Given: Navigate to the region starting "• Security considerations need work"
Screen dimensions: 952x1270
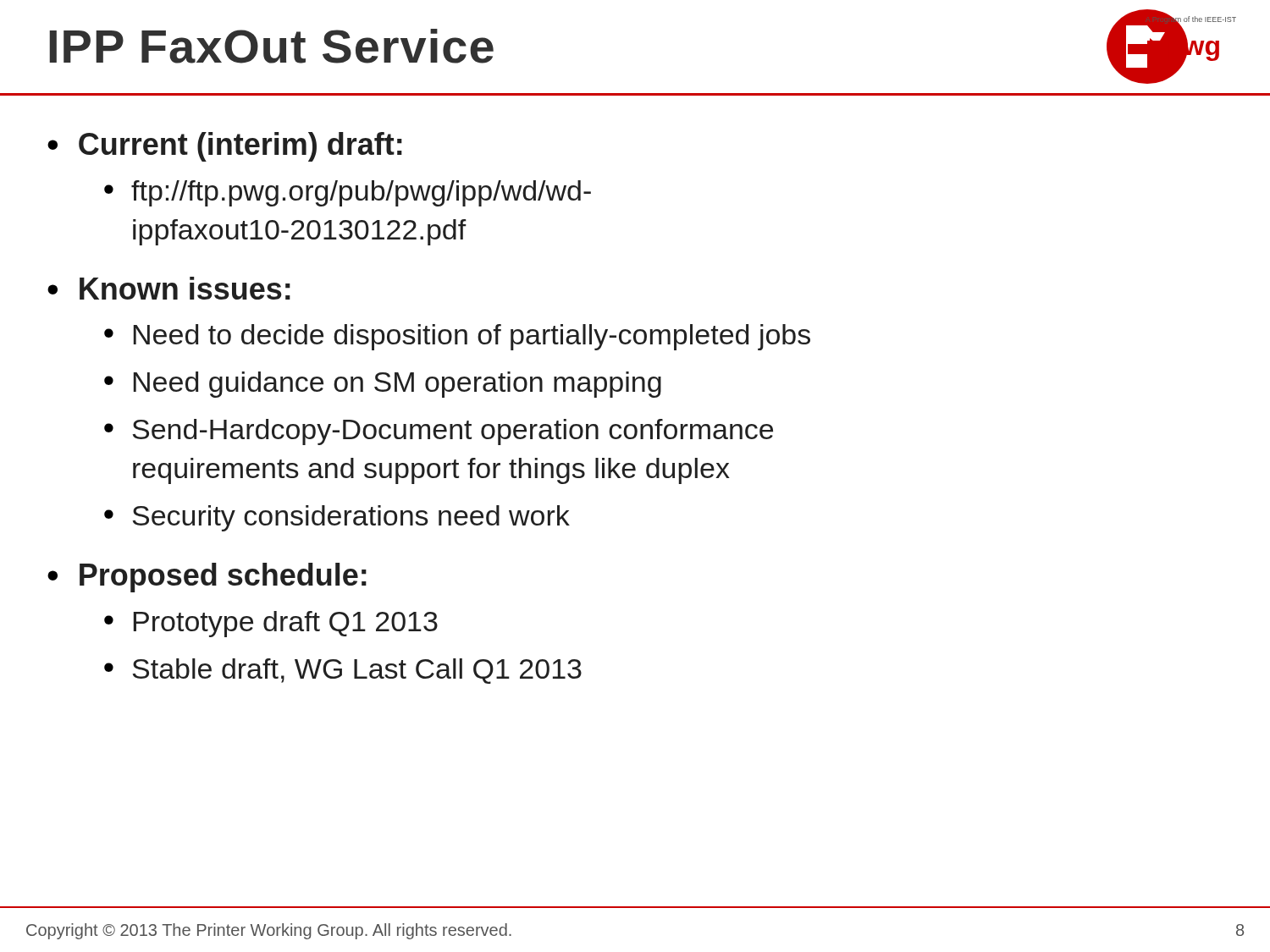Looking at the screenshot, I should [x=336, y=516].
